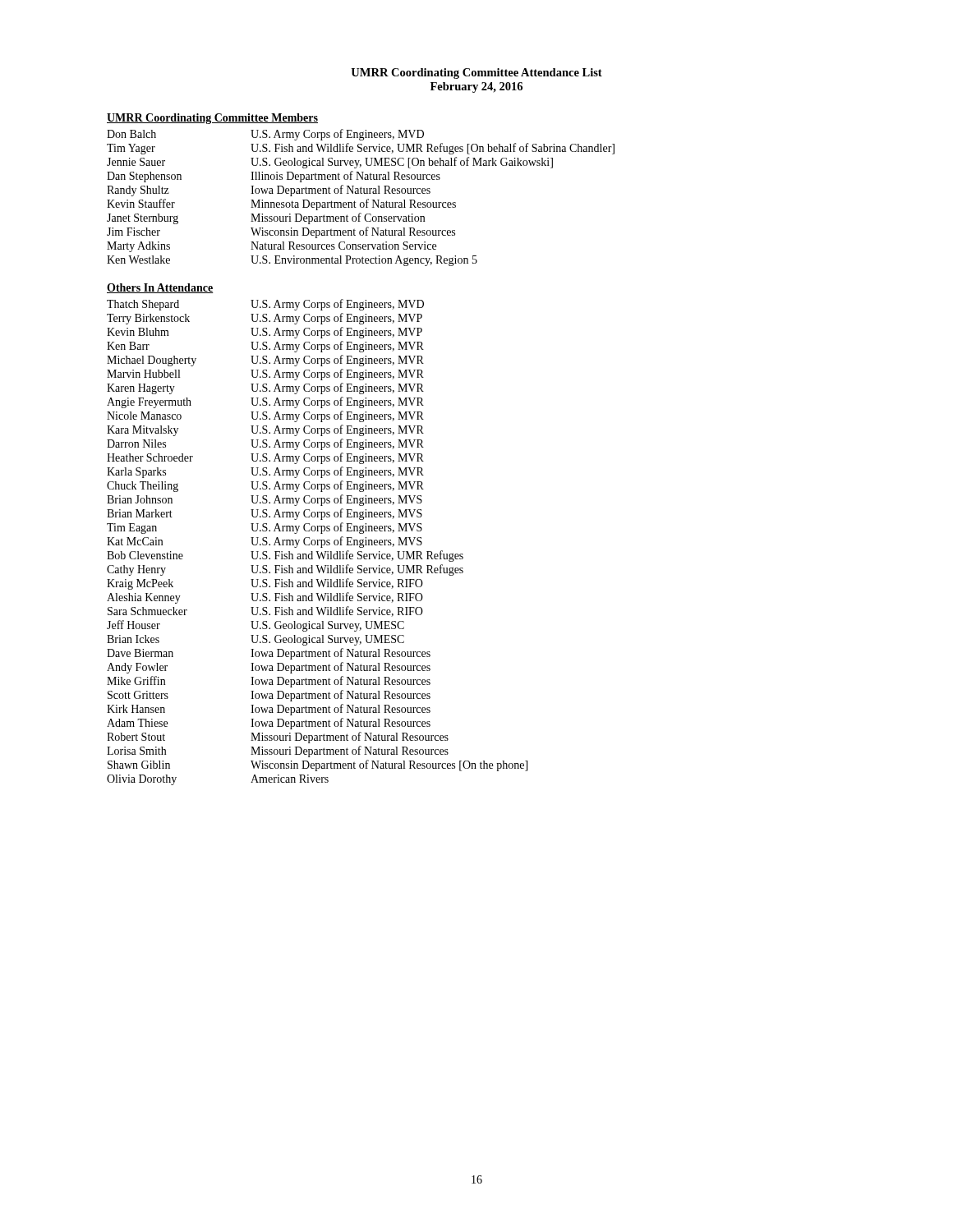Screen dimensions: 1232x953
Task: Find the block on this page that starts "Kat McCain U.S. Army Corps"
Action: (x=265, y=542)
